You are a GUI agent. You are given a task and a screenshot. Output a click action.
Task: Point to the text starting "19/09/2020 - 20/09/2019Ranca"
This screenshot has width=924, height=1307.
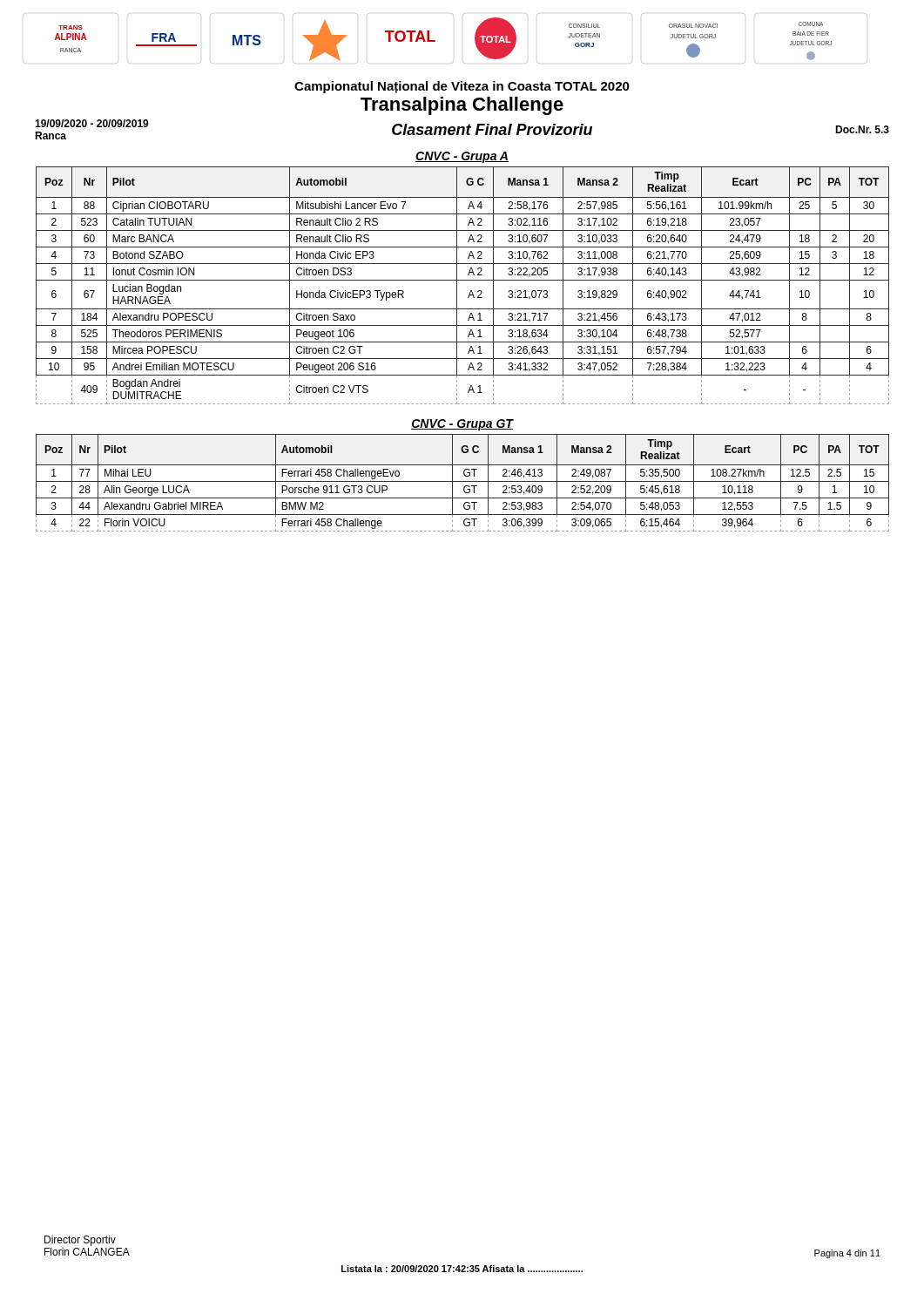coord(92,130)
